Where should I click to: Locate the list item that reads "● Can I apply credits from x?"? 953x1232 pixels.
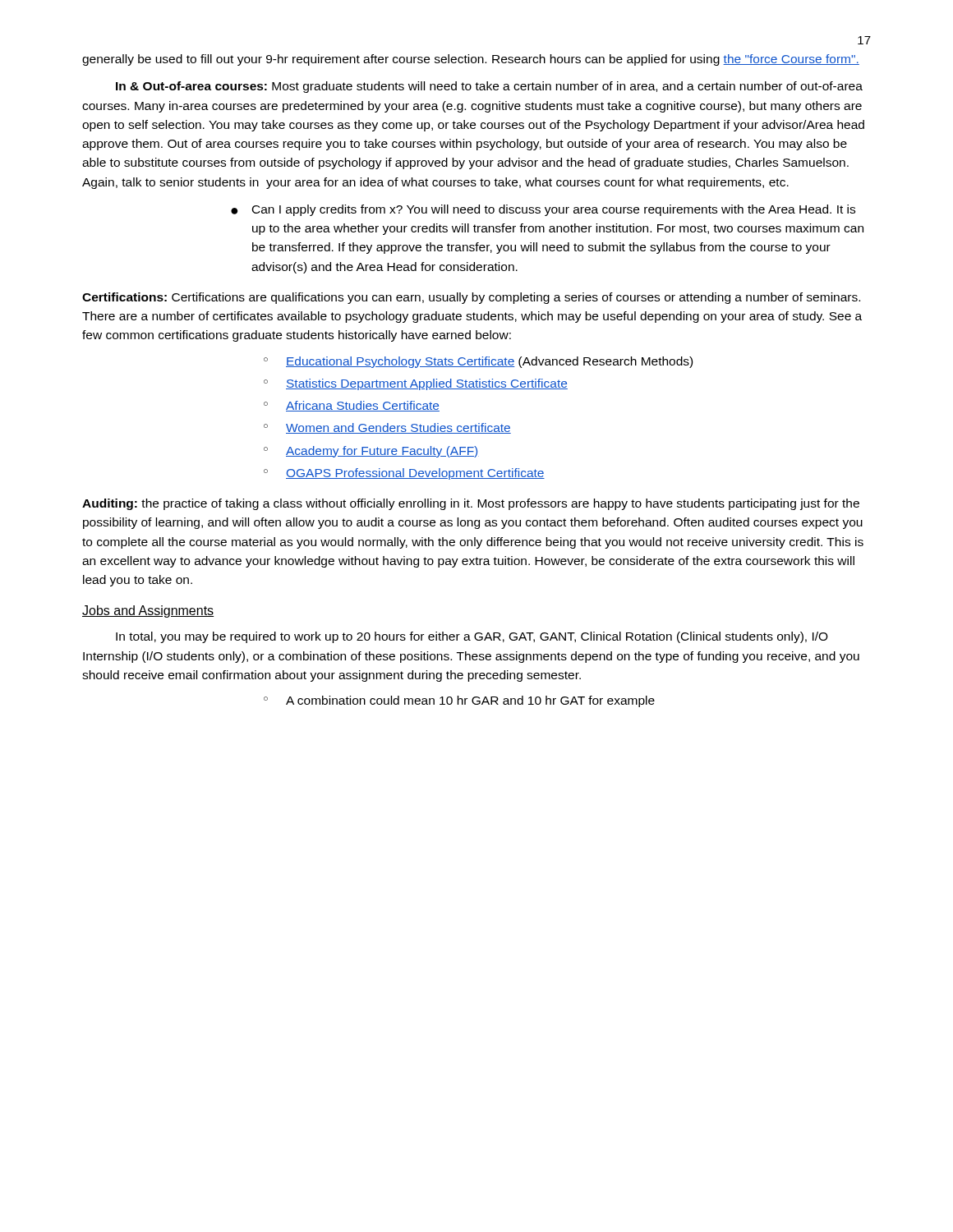pyautogui.click(x=550, y=238)
